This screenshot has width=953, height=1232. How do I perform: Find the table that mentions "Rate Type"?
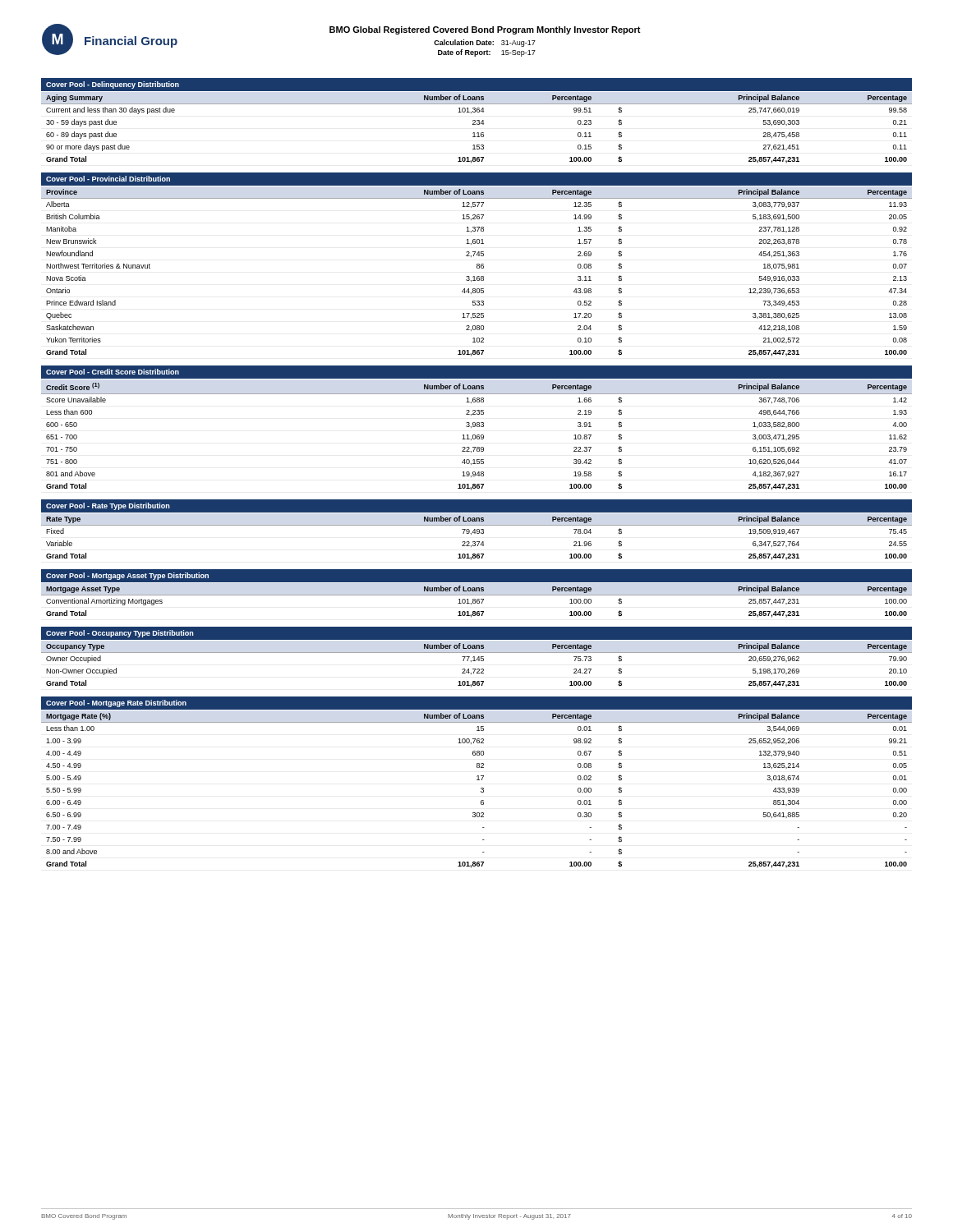pos(476,538)
